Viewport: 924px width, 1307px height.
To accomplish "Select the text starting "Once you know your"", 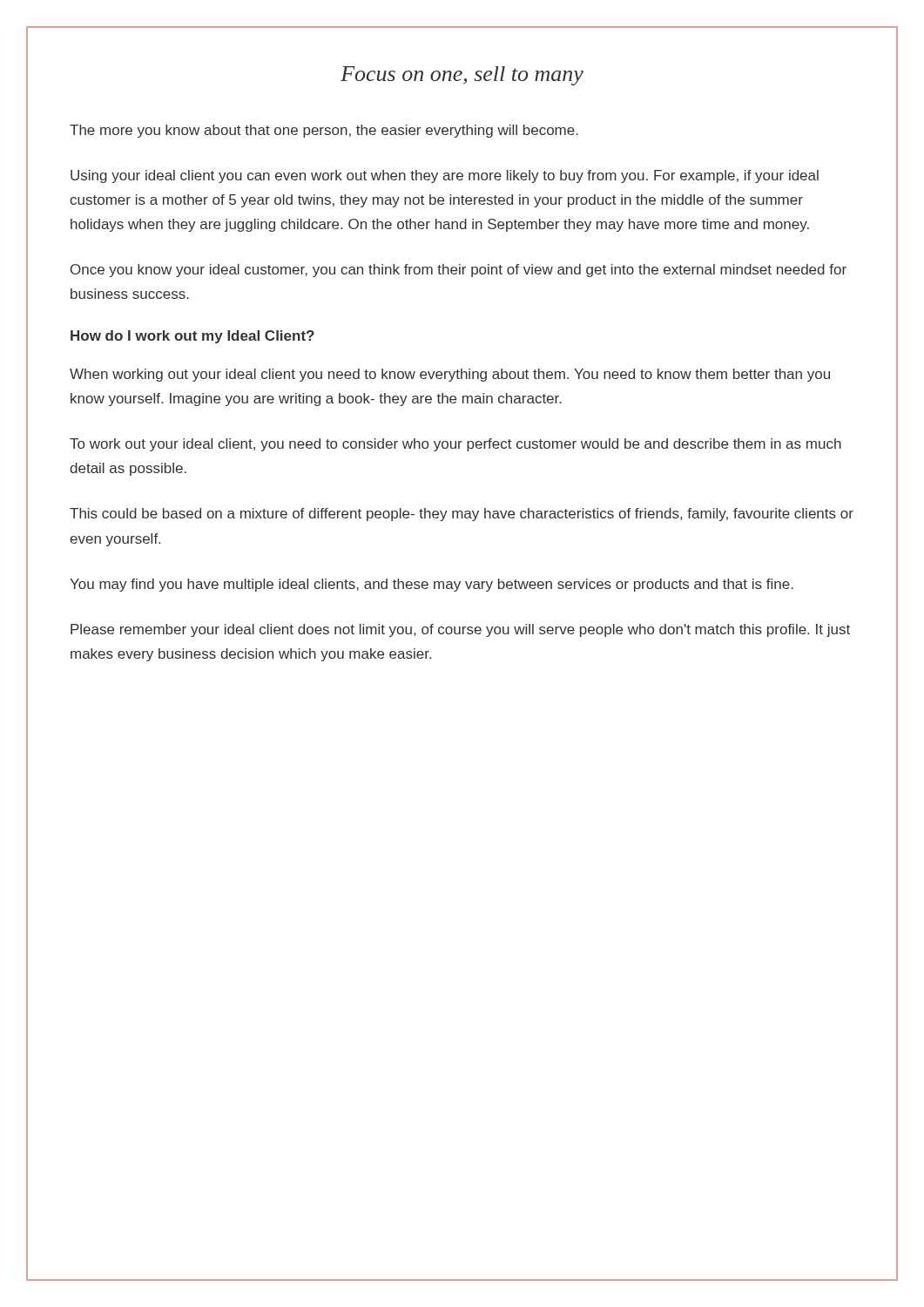I will point(458,282).
